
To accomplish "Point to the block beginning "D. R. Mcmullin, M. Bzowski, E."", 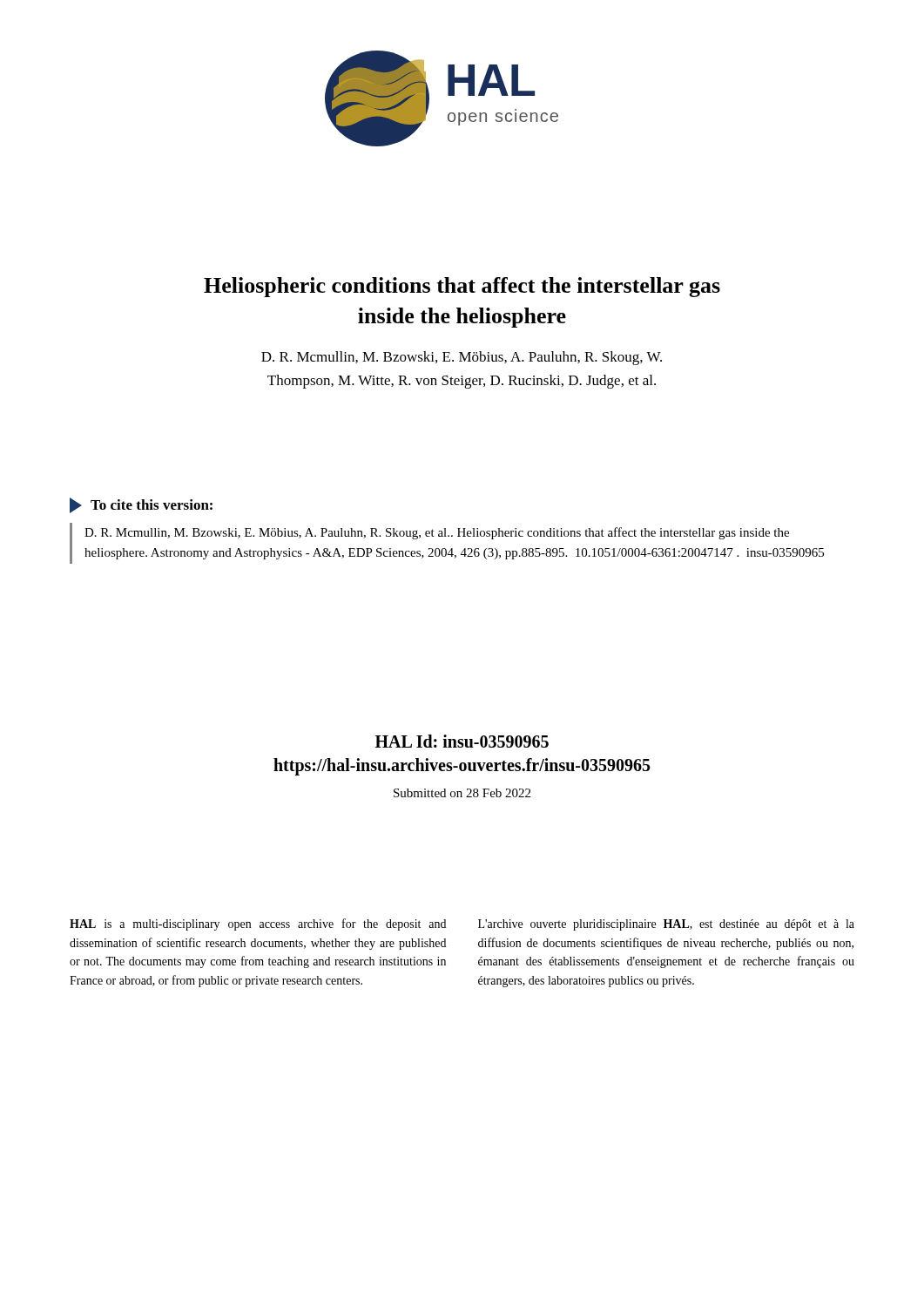I will [469, 543].
